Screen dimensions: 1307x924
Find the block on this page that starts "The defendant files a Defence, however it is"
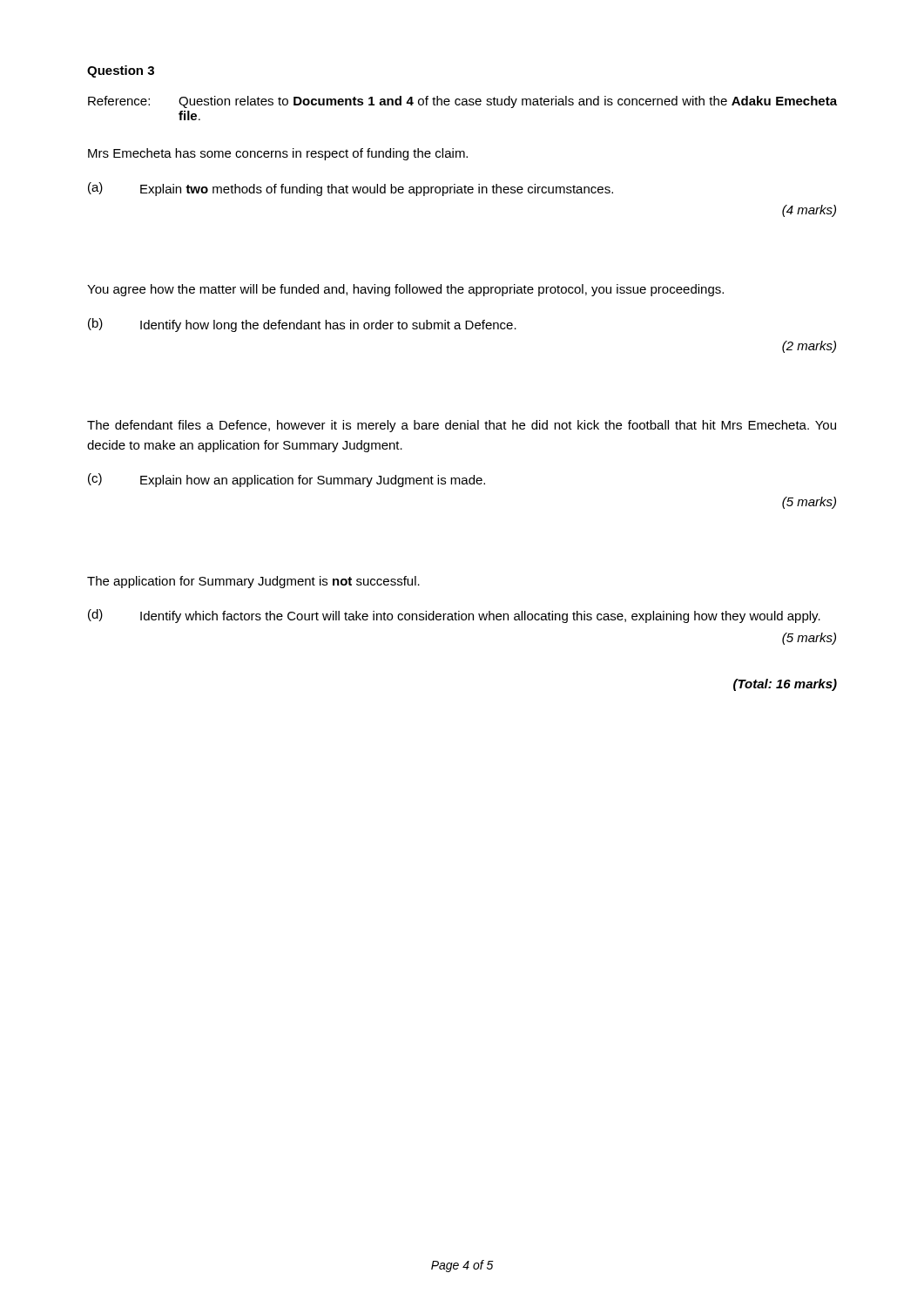pos(462,435)
